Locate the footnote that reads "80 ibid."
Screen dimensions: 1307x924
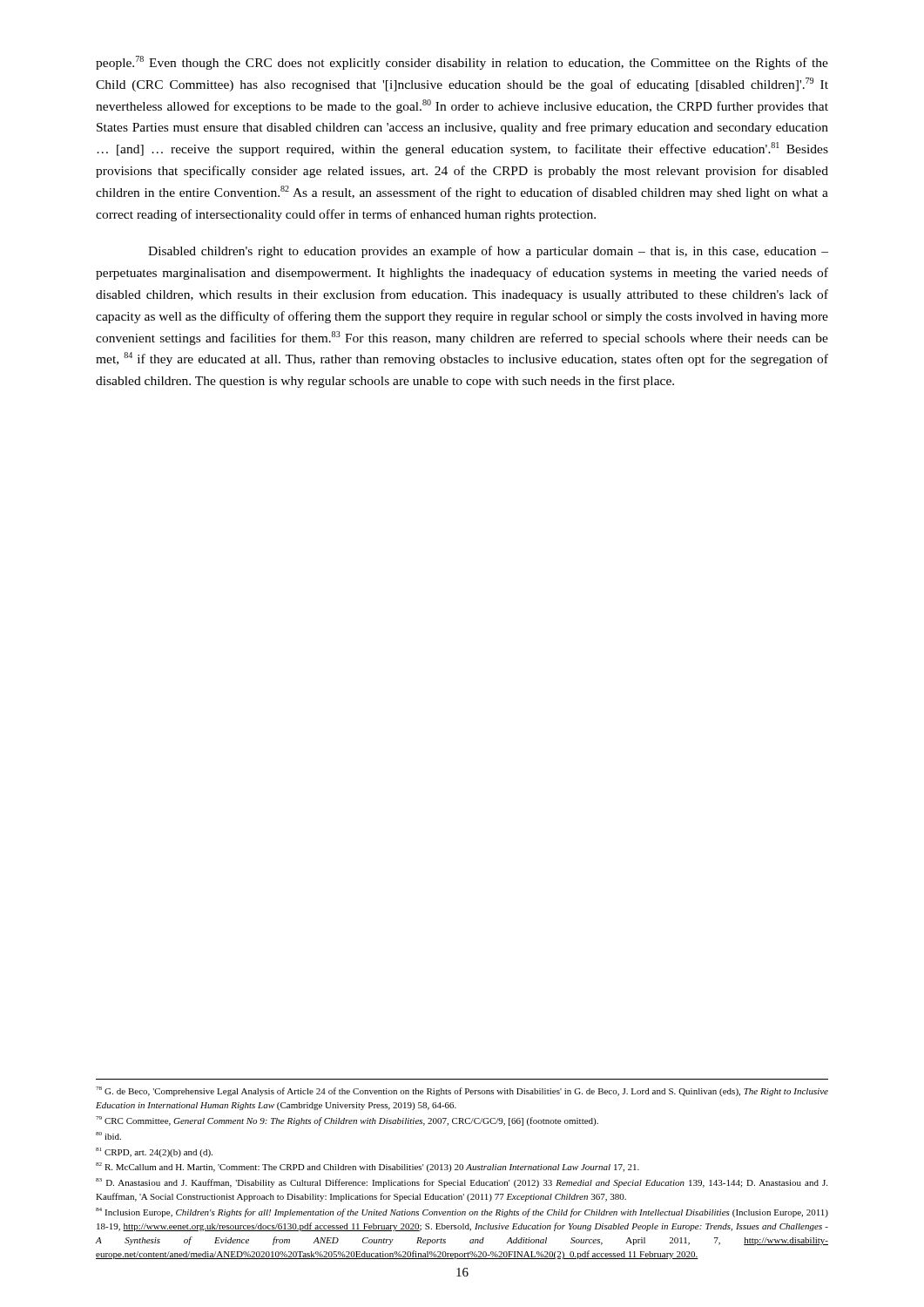(x=109, y=1136)
